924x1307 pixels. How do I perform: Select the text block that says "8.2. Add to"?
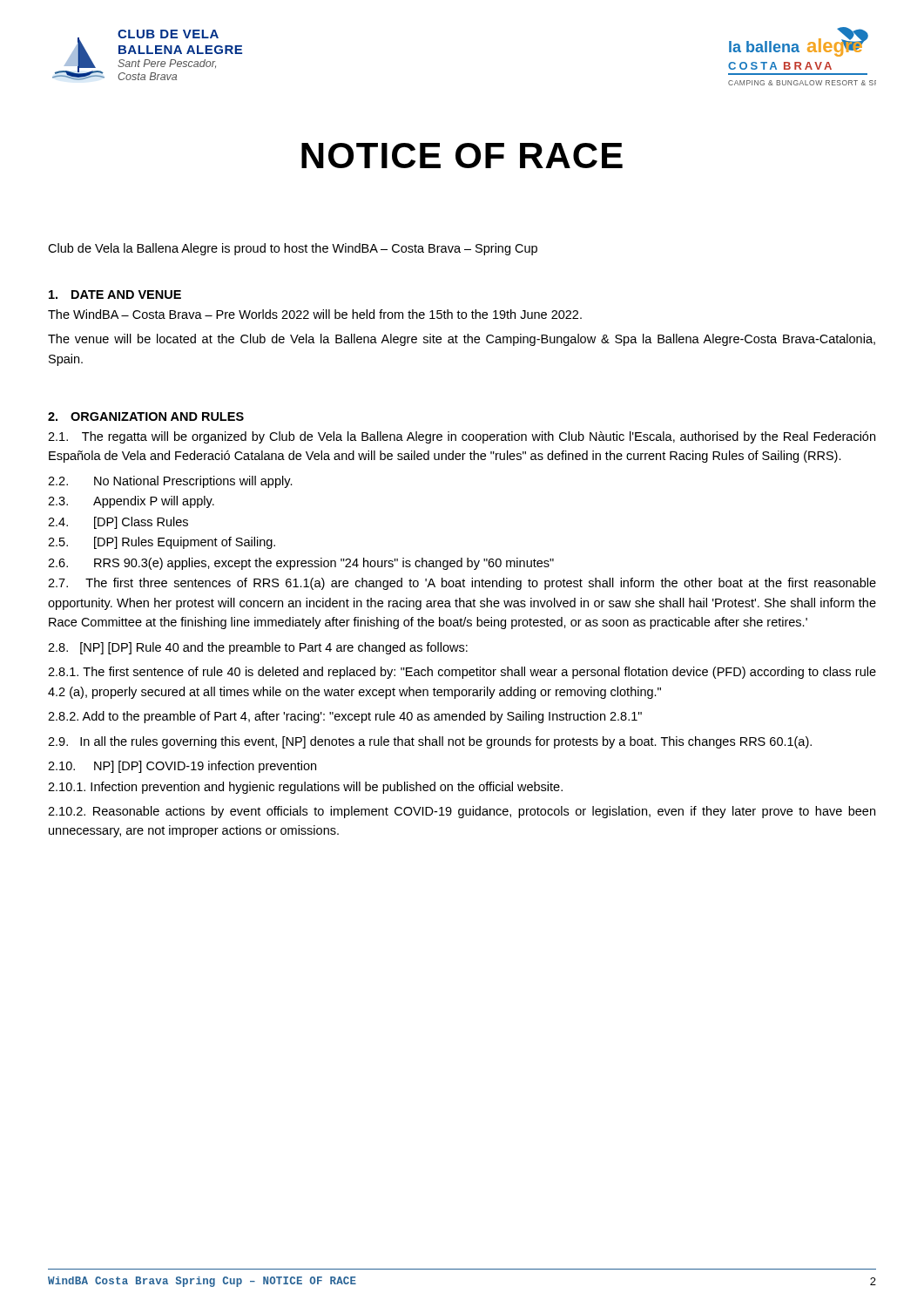tap(345, 716)
